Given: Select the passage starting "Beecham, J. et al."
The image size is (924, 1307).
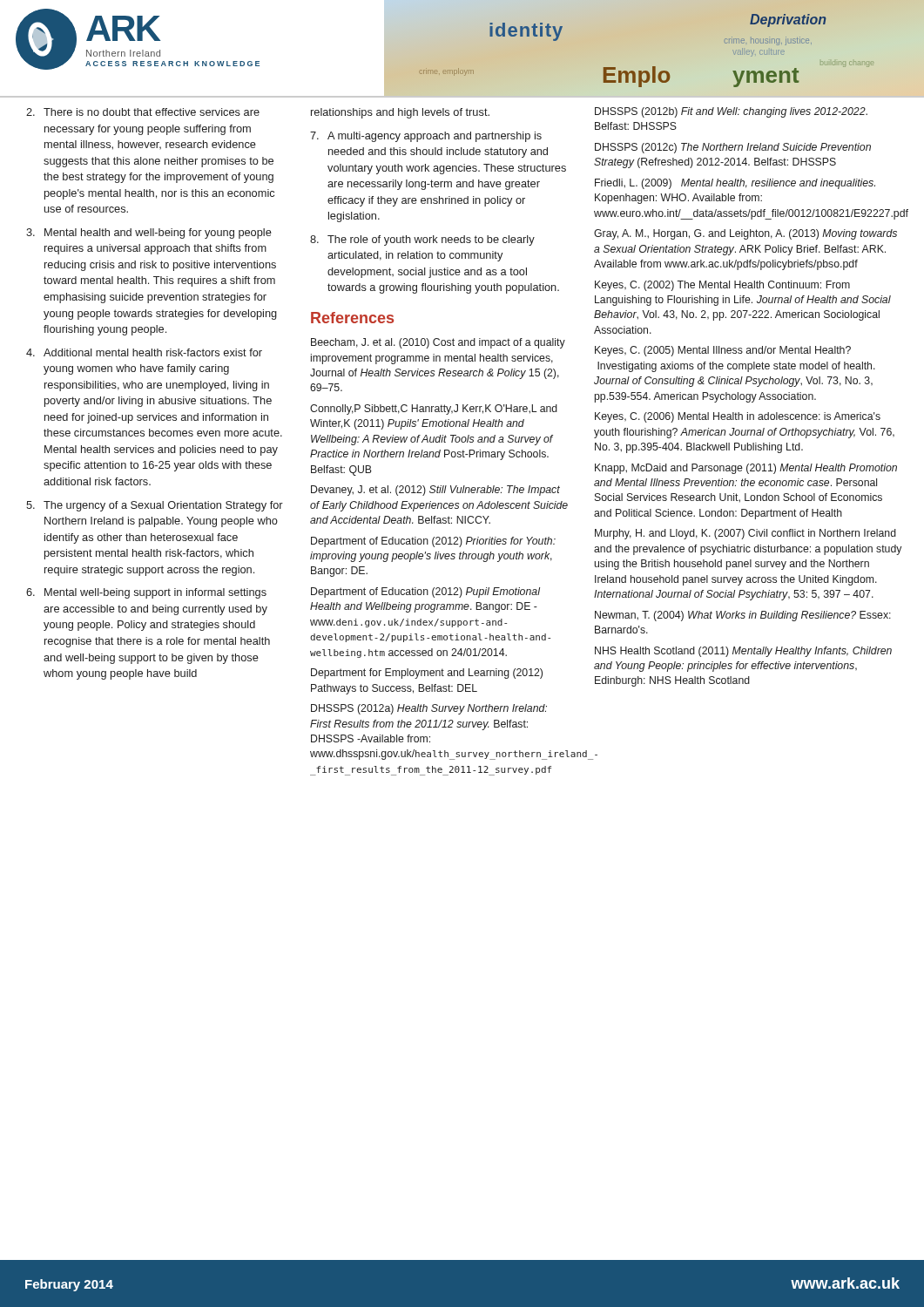Looking at the screenshot, I should coord(437,365).
